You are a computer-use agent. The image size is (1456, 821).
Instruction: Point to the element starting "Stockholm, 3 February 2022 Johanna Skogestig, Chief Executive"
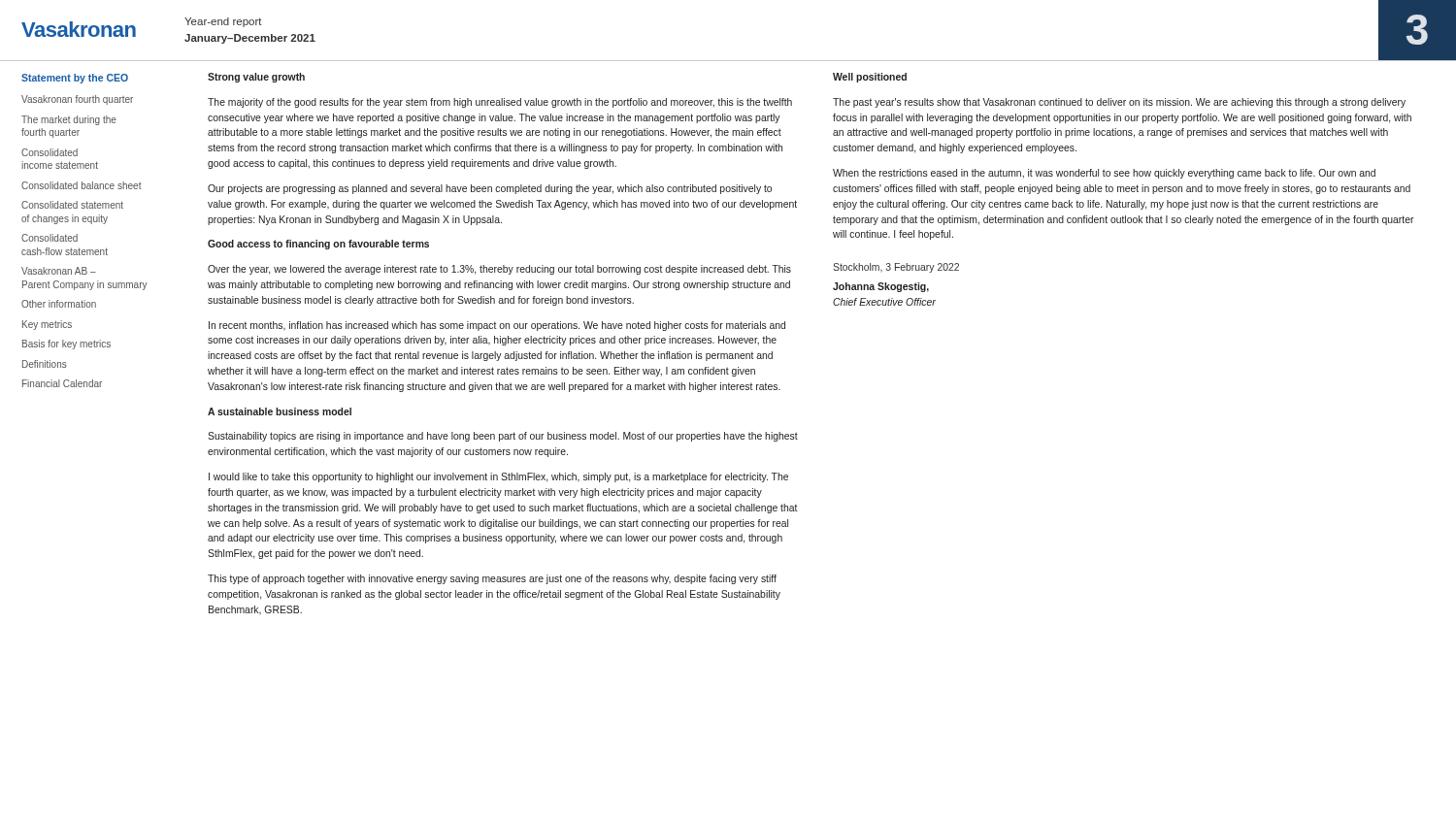pyautogui.click(x=896, y=268)
